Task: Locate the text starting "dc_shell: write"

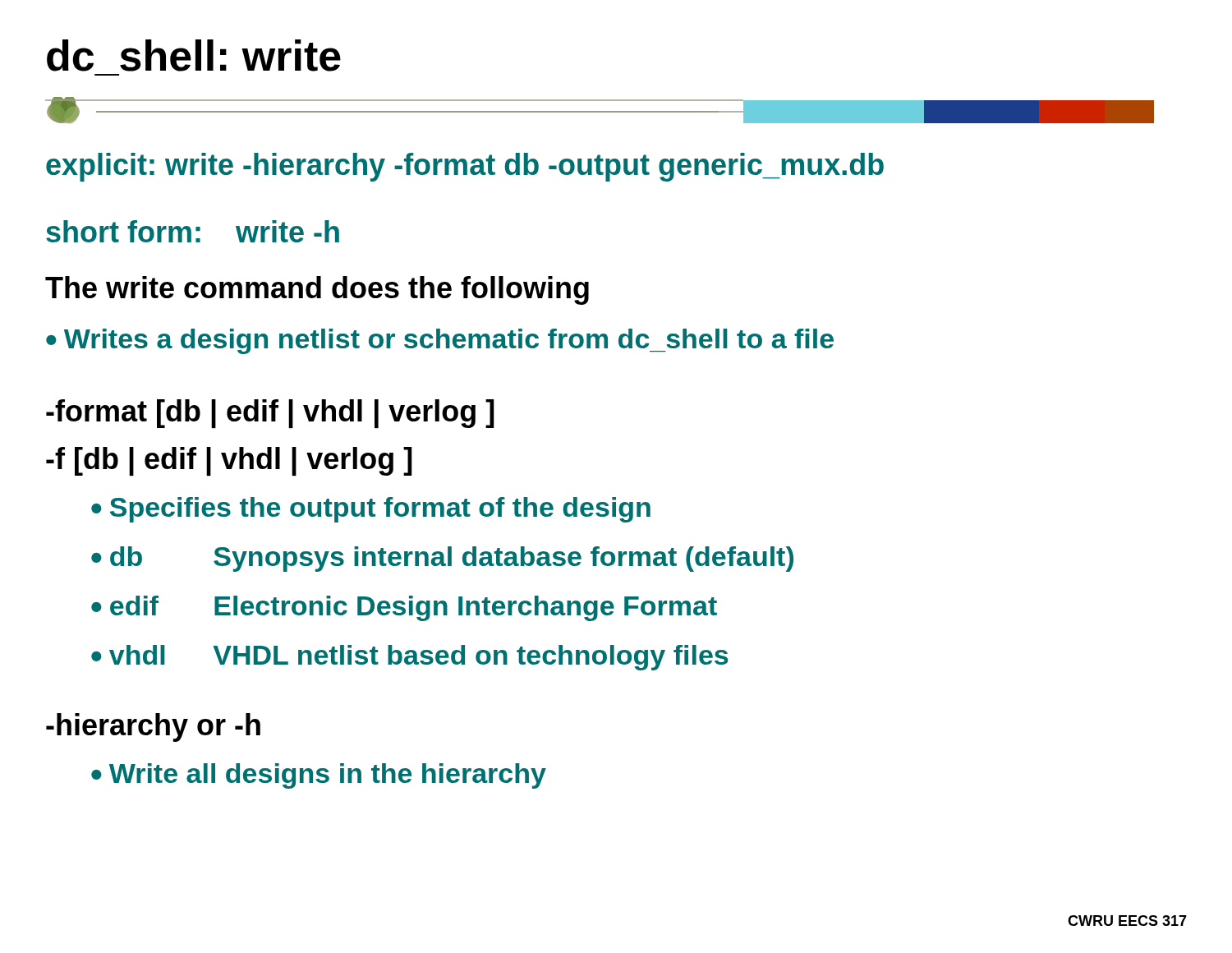Action: coord(194,56)
